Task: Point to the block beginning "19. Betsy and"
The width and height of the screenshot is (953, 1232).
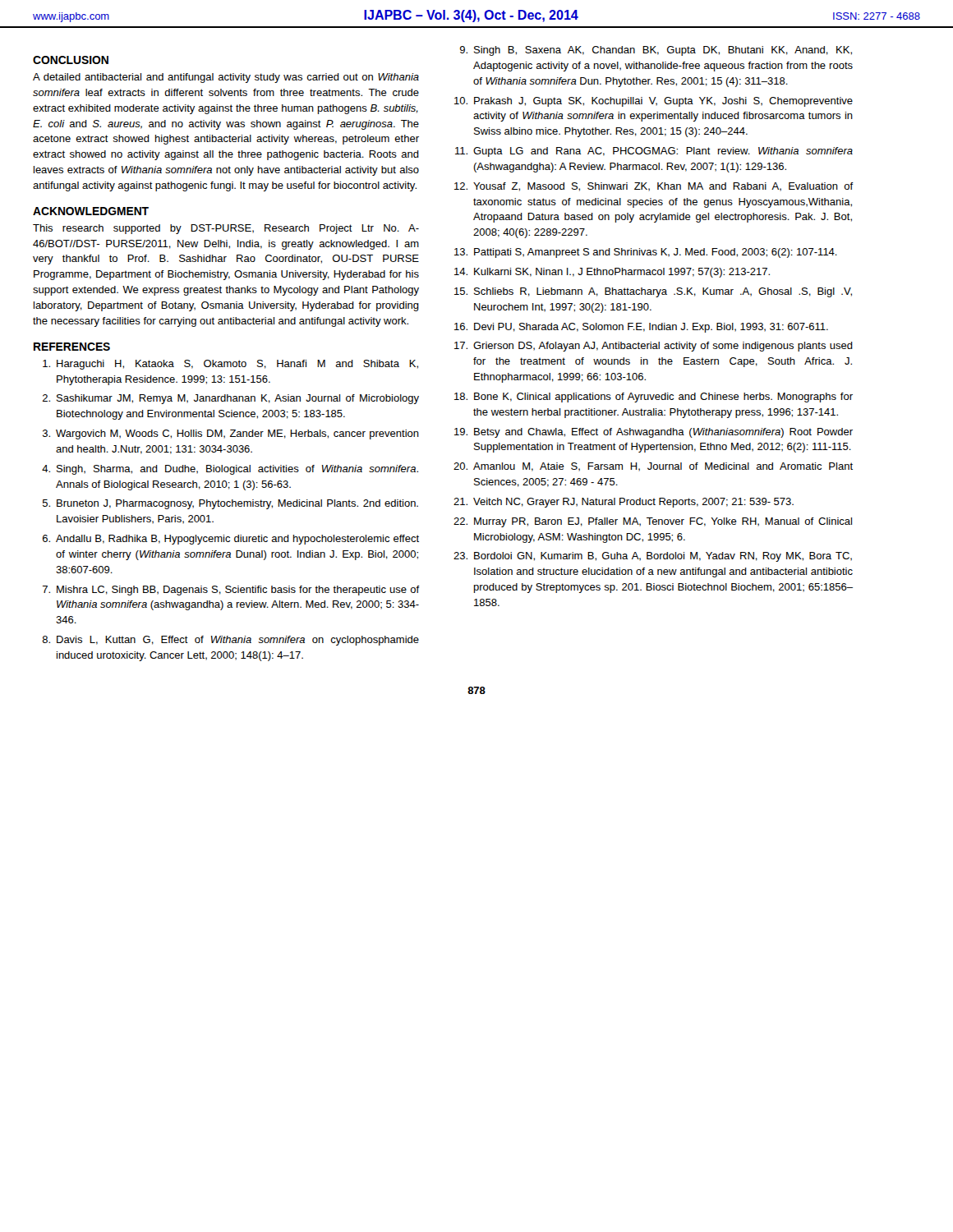Action: click(x=651, y=440)
